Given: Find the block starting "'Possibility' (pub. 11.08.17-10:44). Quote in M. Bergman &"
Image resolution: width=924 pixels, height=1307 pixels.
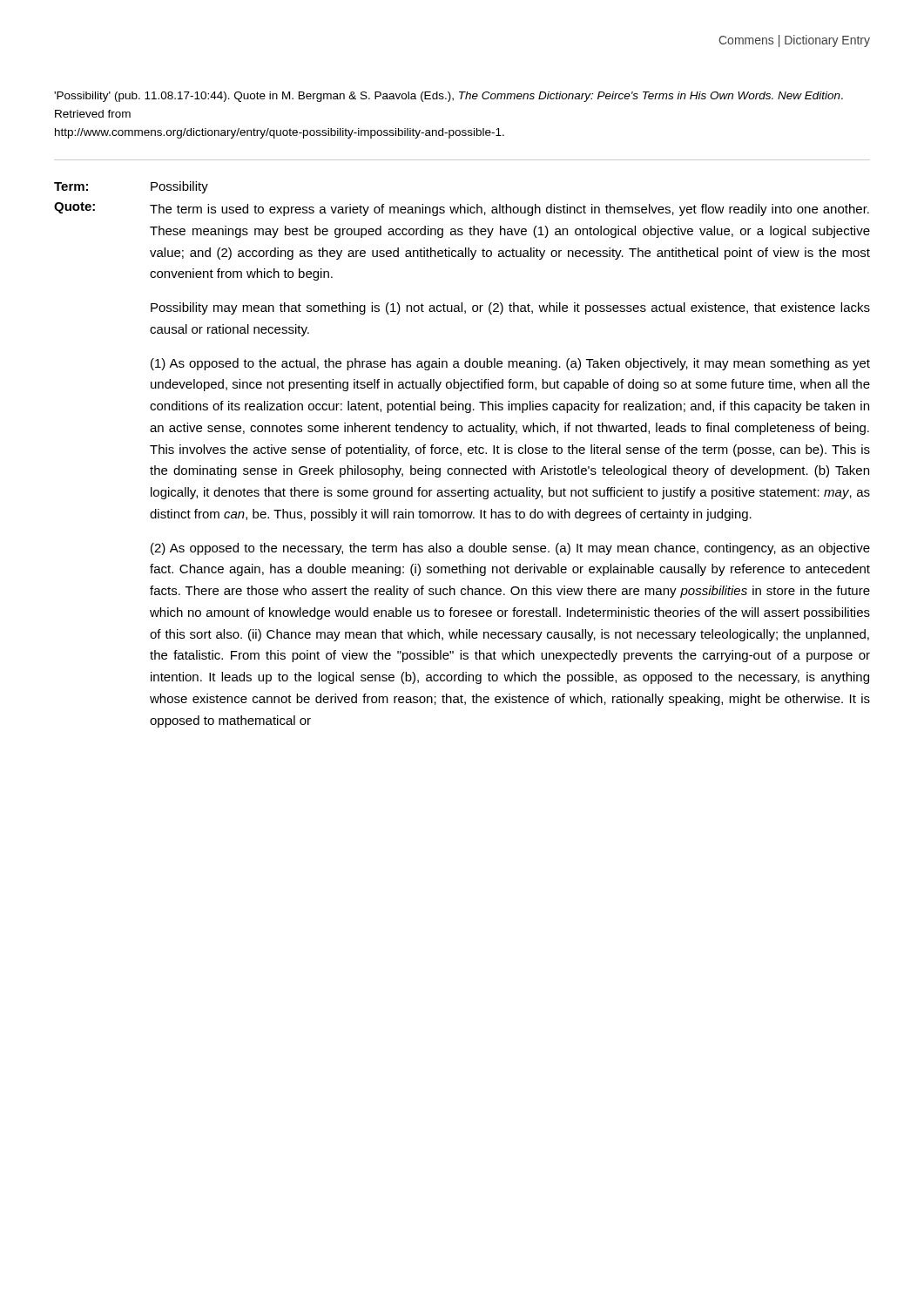Looking at the screenshot, I should 449,97.
